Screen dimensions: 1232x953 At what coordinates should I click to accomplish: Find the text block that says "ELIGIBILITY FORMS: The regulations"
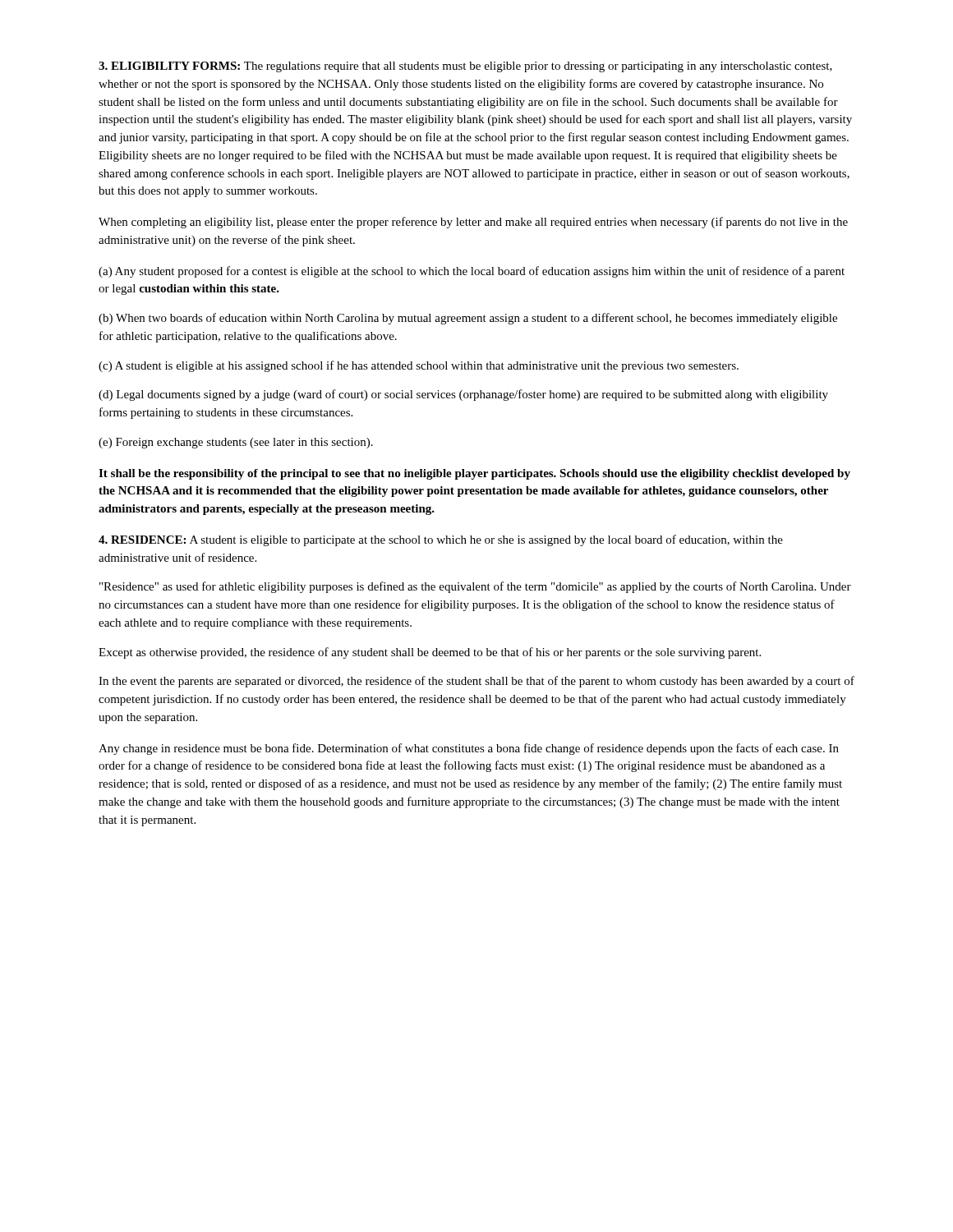pyautogui.click(x=476, y=129)
